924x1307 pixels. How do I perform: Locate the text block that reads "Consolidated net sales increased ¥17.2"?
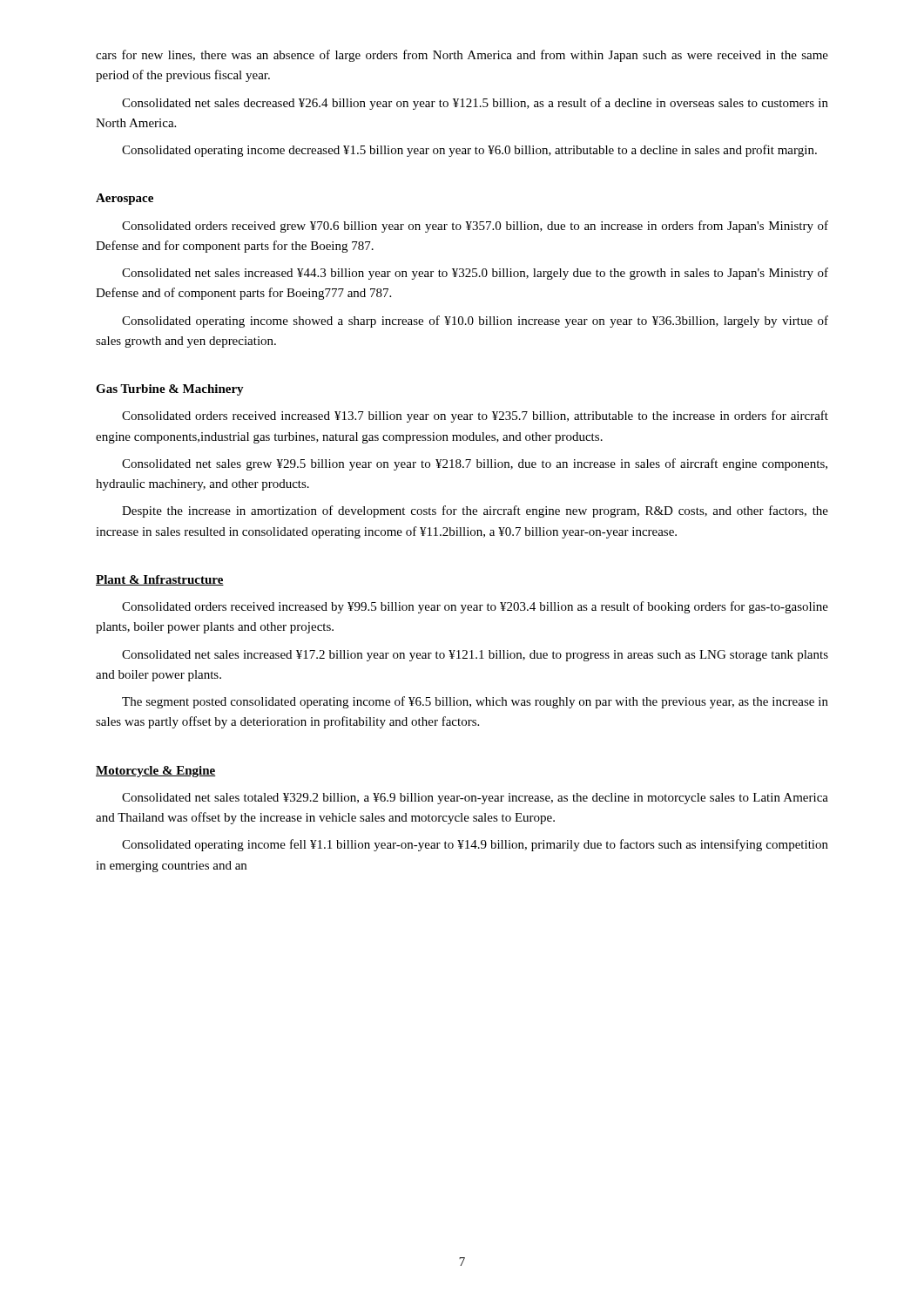(x=462, y=665)
